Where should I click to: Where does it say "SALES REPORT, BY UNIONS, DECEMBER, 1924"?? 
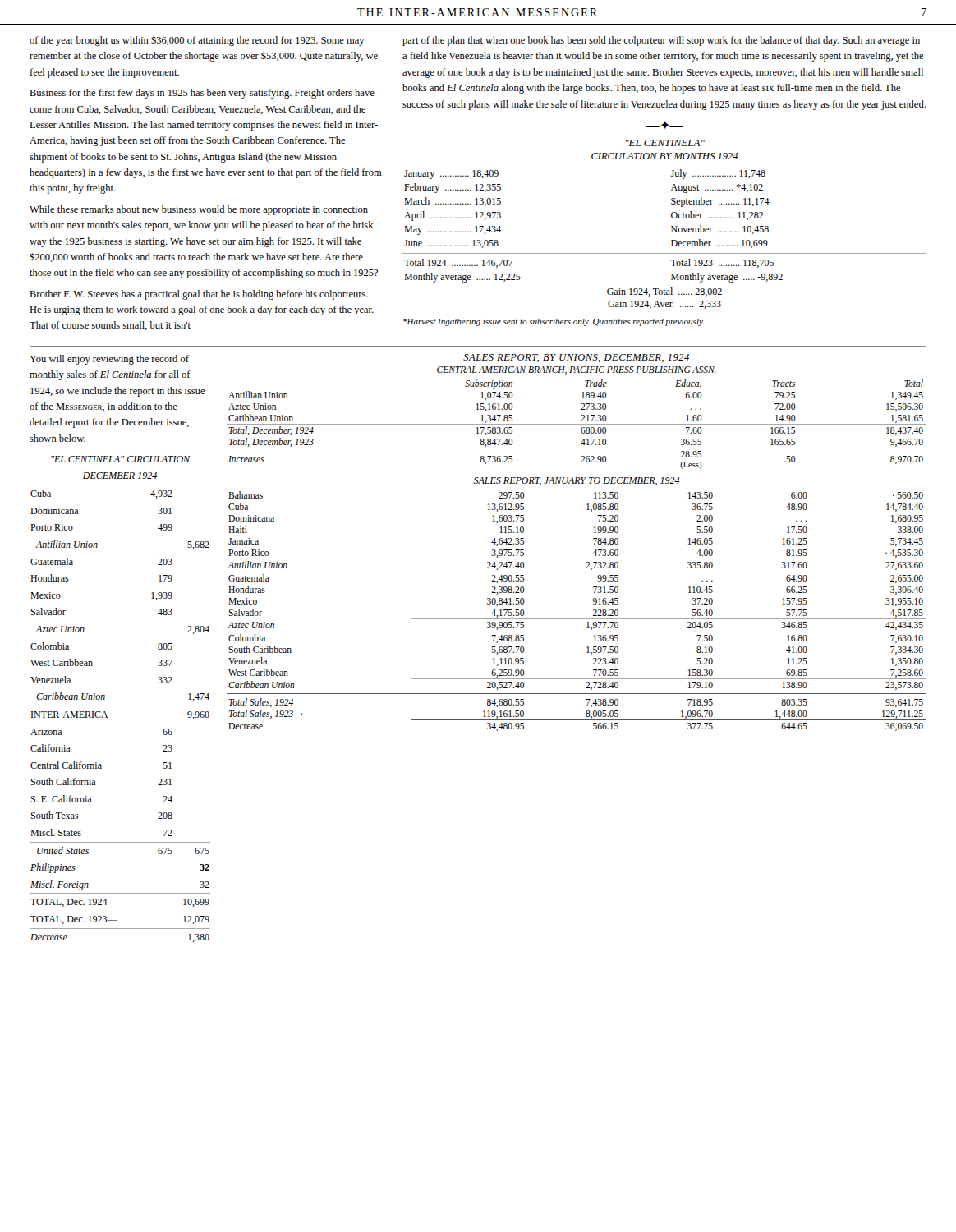coord(577,357)
